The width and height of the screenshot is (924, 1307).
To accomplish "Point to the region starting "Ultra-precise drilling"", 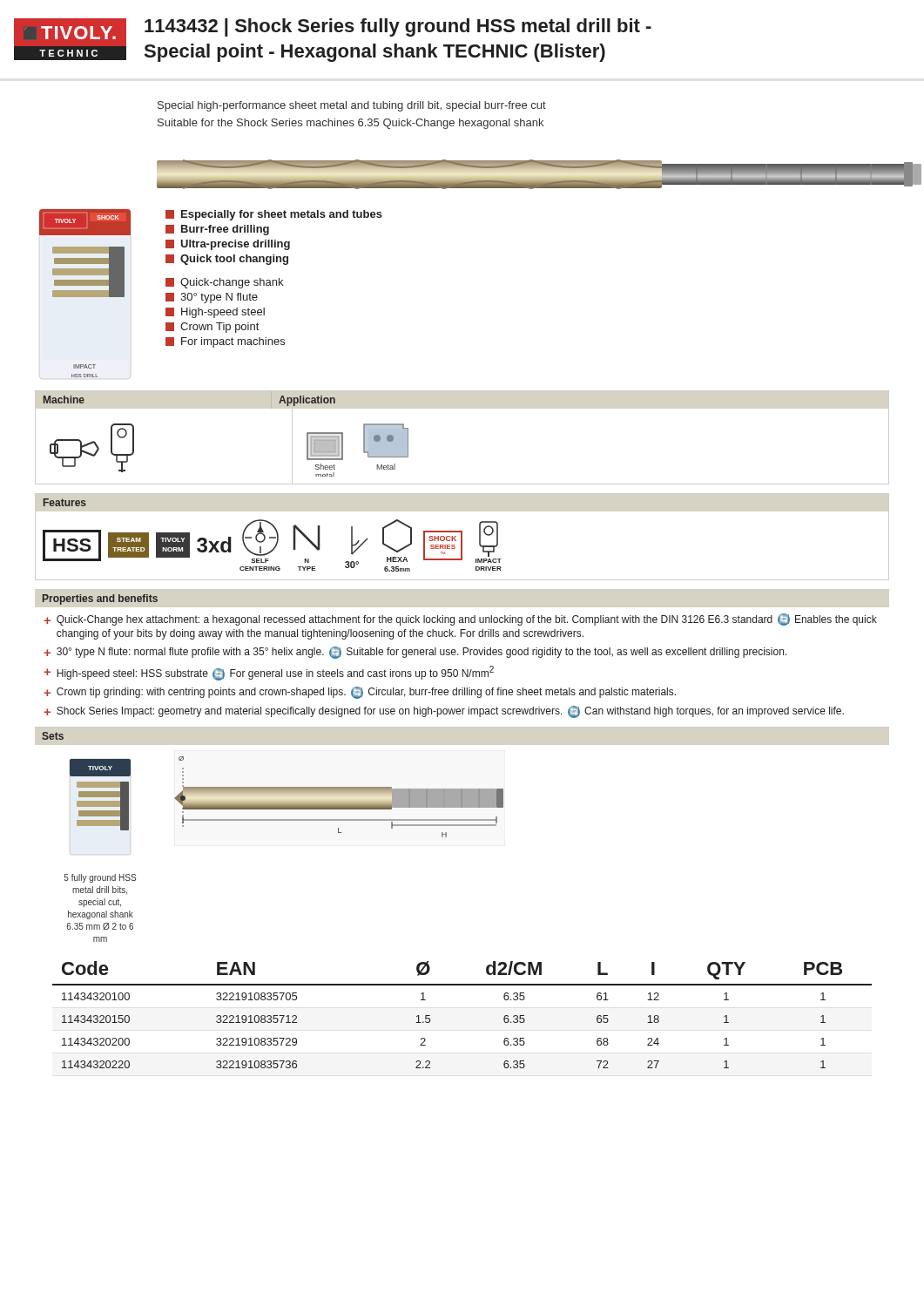I will 228,243.
